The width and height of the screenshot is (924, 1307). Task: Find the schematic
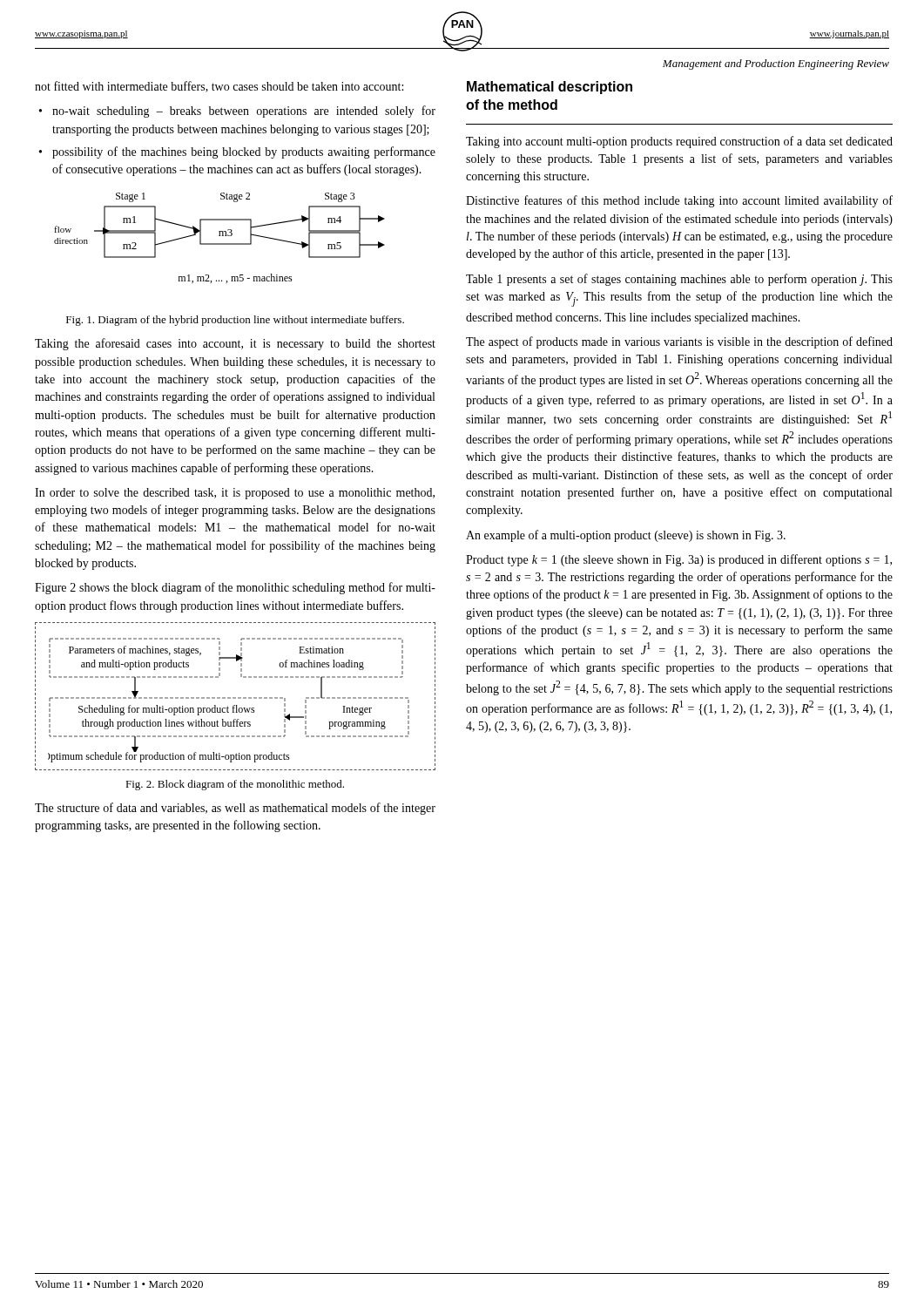pos(235,246)
